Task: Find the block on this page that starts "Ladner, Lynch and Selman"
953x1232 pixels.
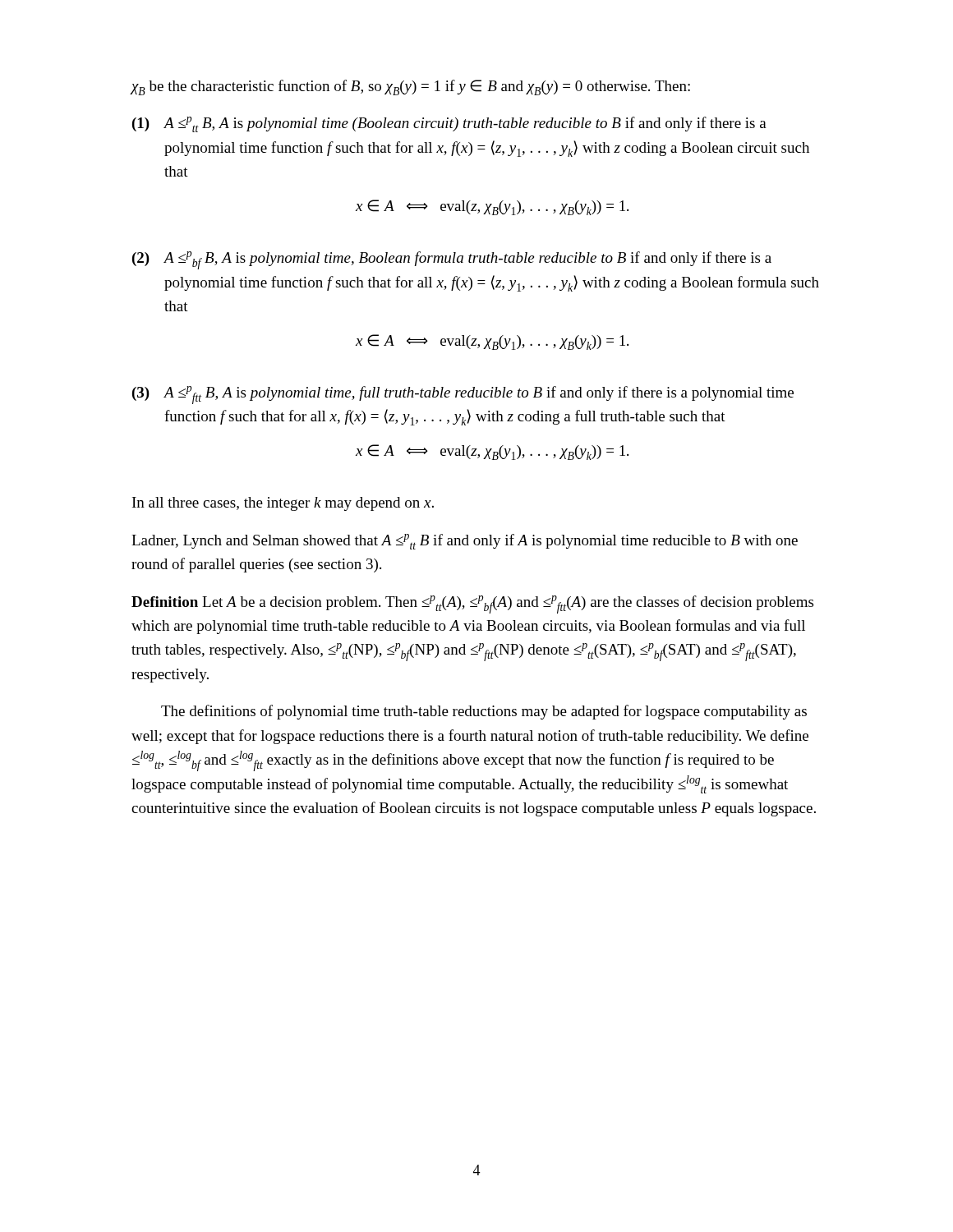Action: tap(476, 552)
